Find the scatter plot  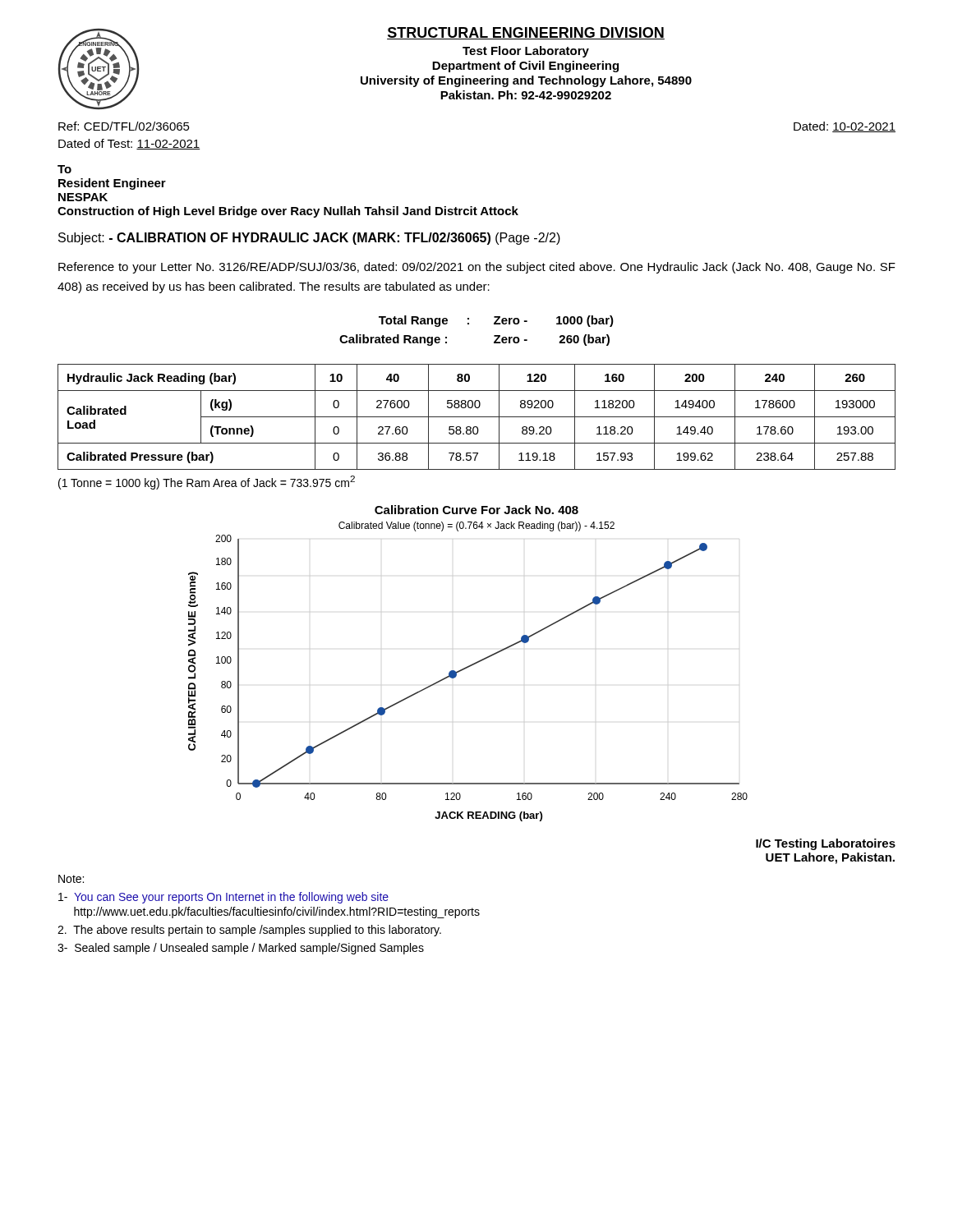tap(476, 660)
